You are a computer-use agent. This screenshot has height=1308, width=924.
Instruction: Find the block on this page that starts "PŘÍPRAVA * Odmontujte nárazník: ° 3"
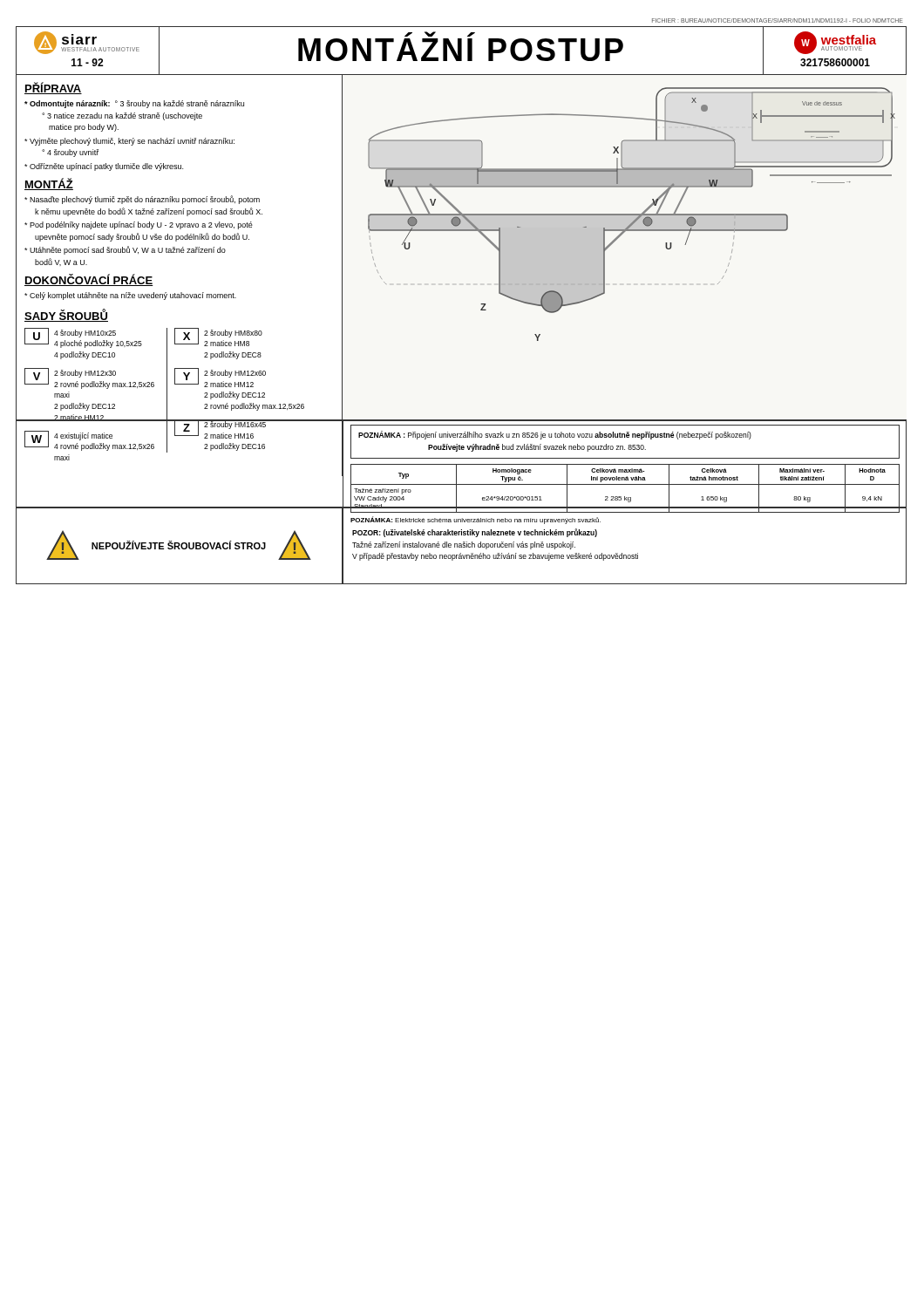[53, 88]
